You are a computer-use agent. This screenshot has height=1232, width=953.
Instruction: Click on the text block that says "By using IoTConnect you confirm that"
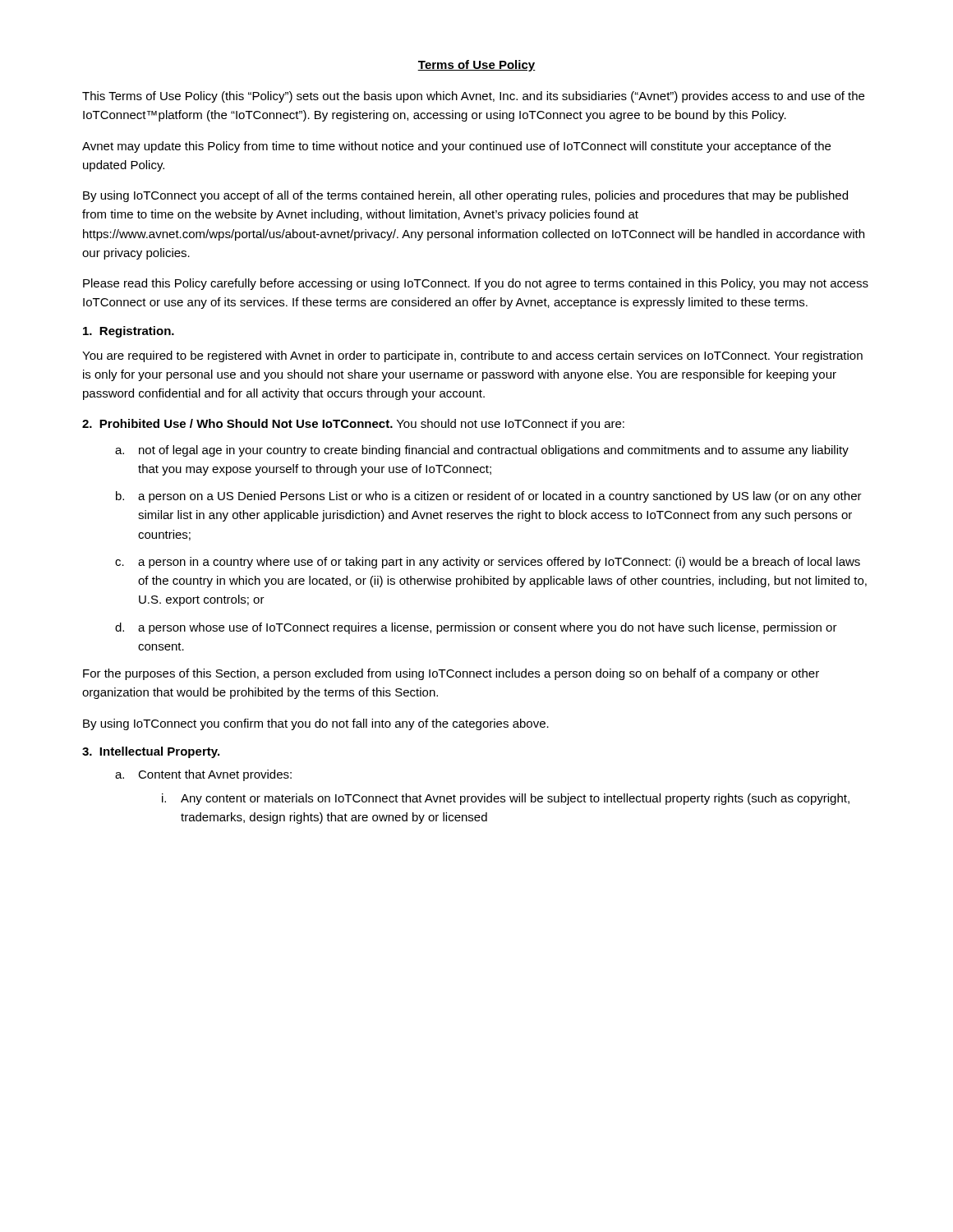coord(316,723)
